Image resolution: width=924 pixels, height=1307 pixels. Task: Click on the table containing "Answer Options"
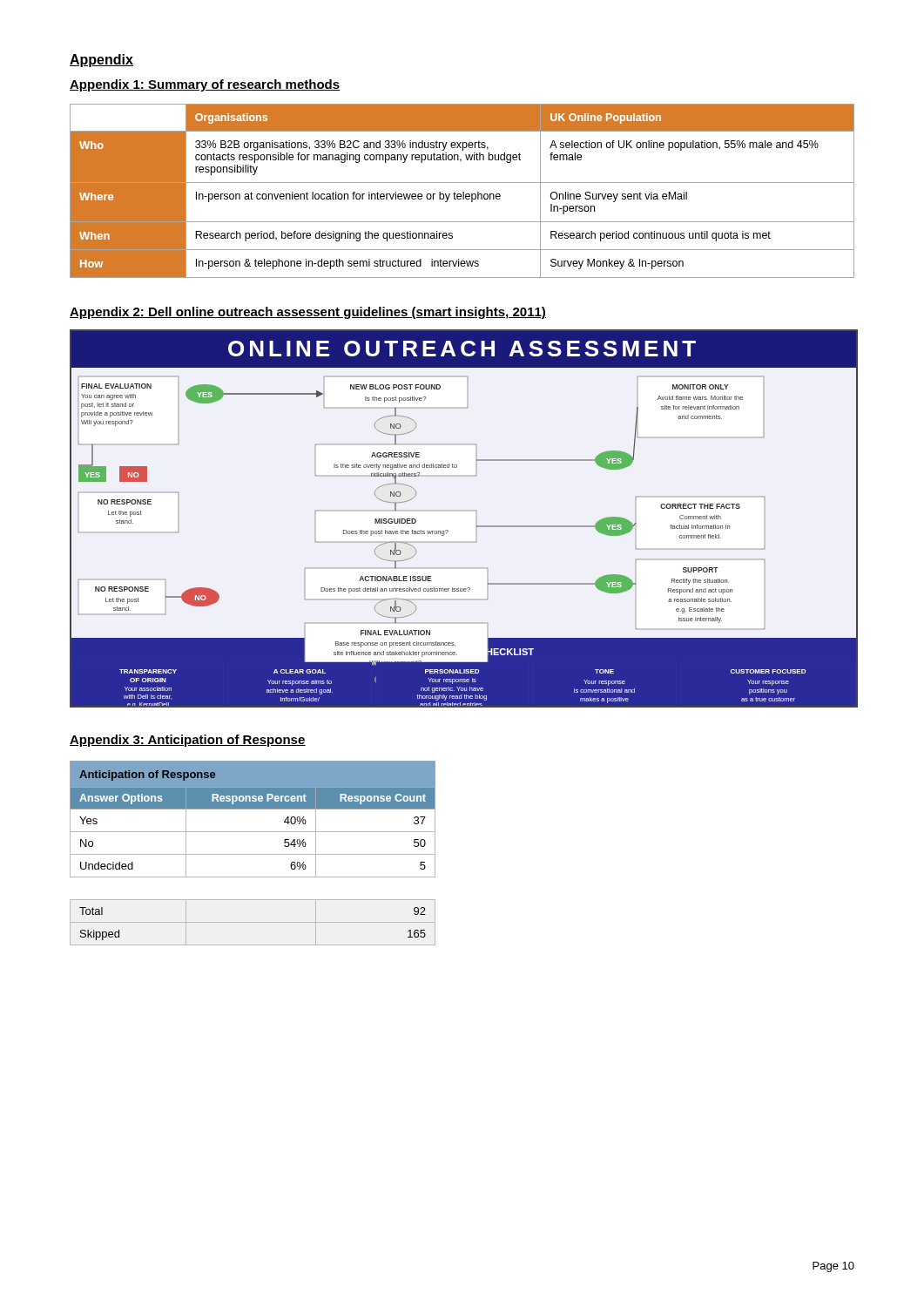click(462, 853)
